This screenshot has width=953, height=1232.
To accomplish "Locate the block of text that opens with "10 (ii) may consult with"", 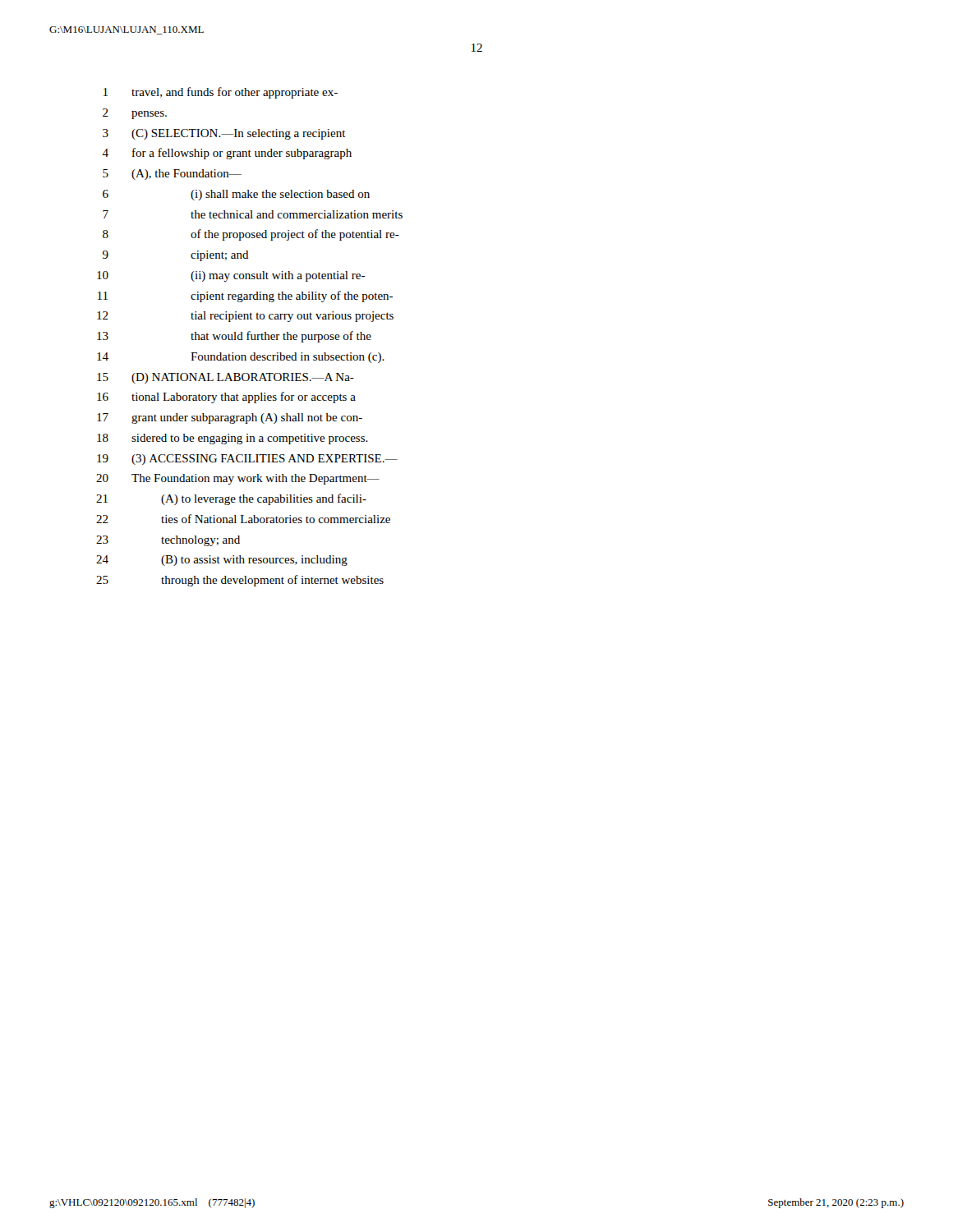I will pyautogui.click(x=231, y=276).
